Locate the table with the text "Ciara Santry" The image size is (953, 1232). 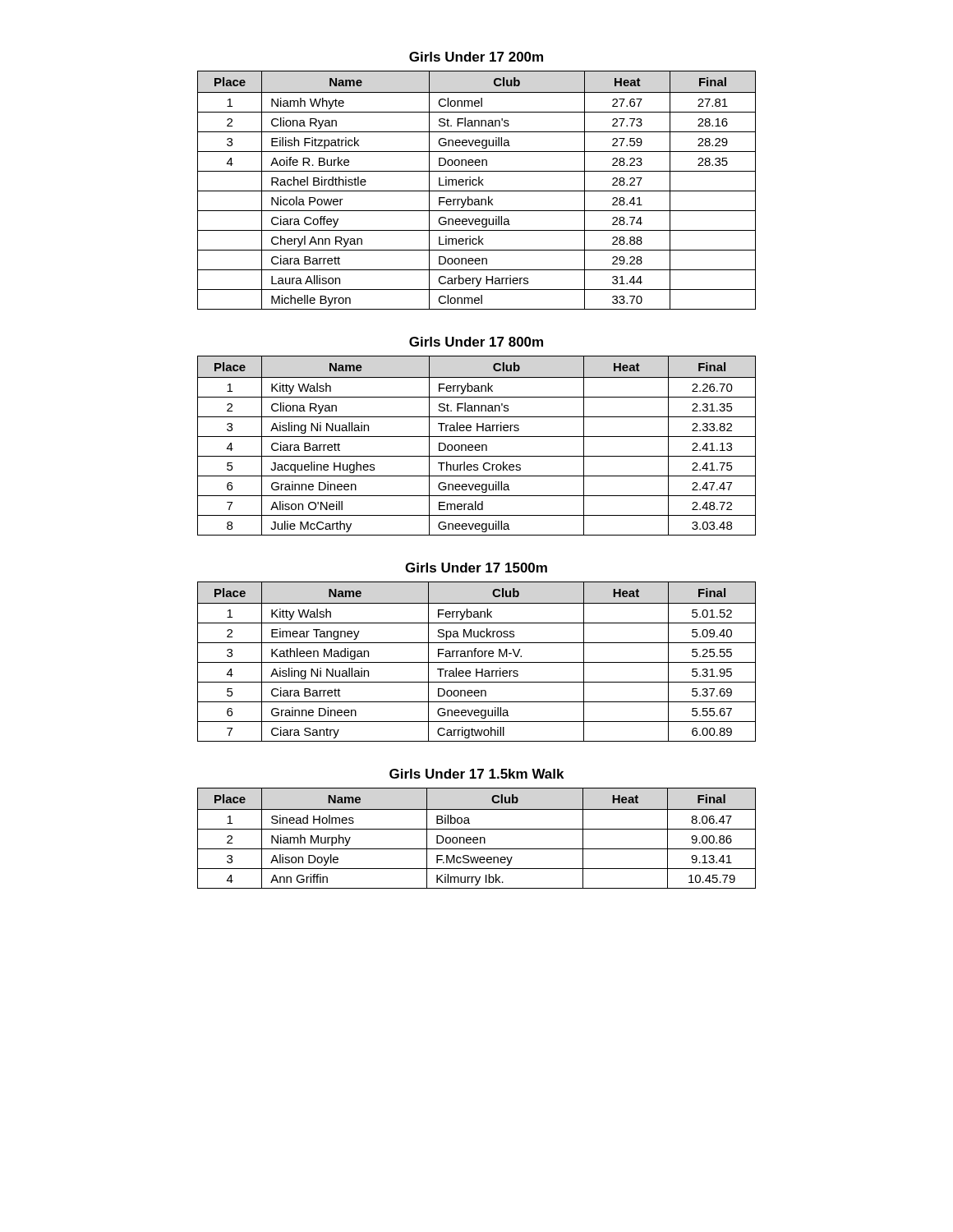[476, 662]
